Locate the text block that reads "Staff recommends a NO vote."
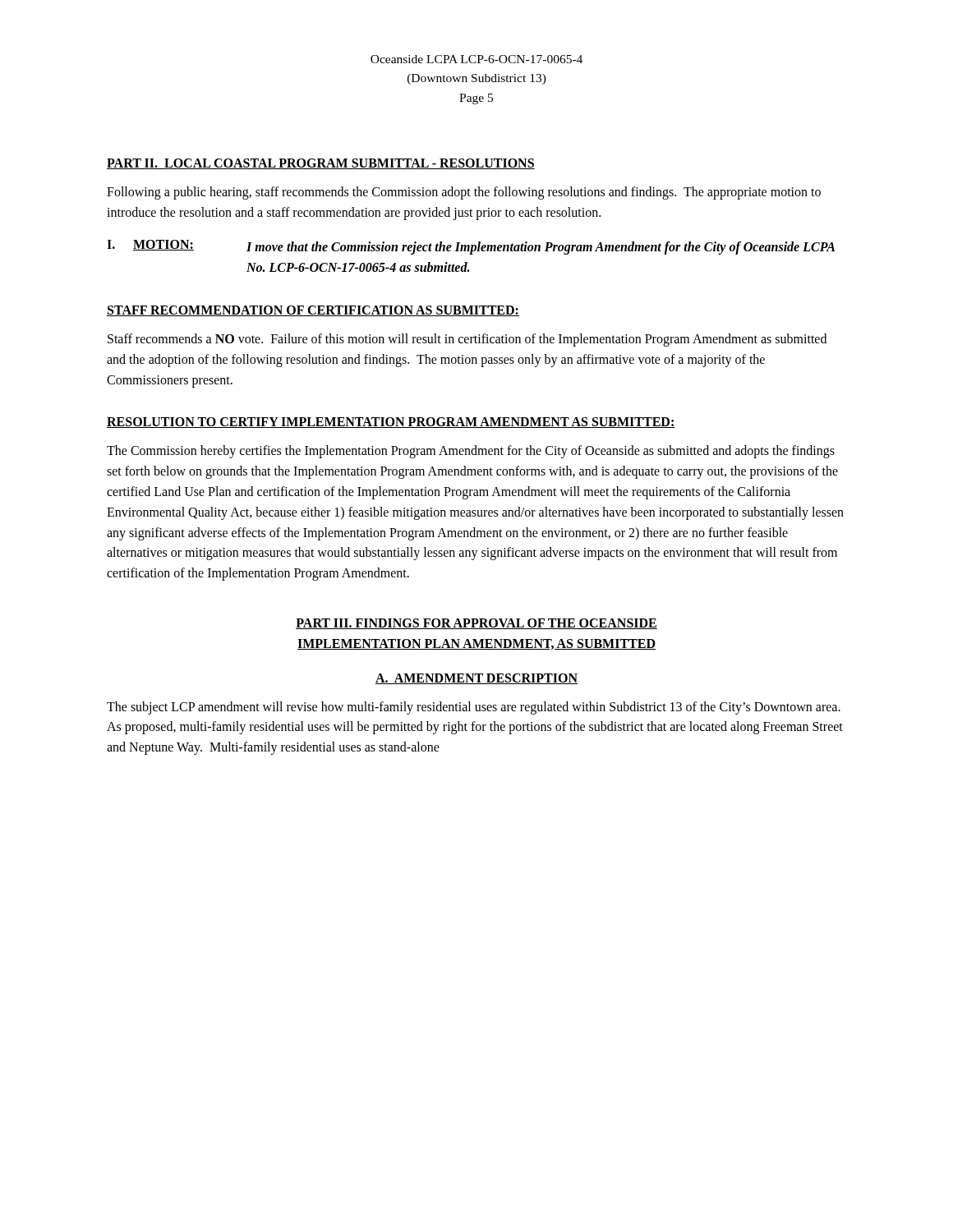The image size is (953, 1232). point(467,359)
